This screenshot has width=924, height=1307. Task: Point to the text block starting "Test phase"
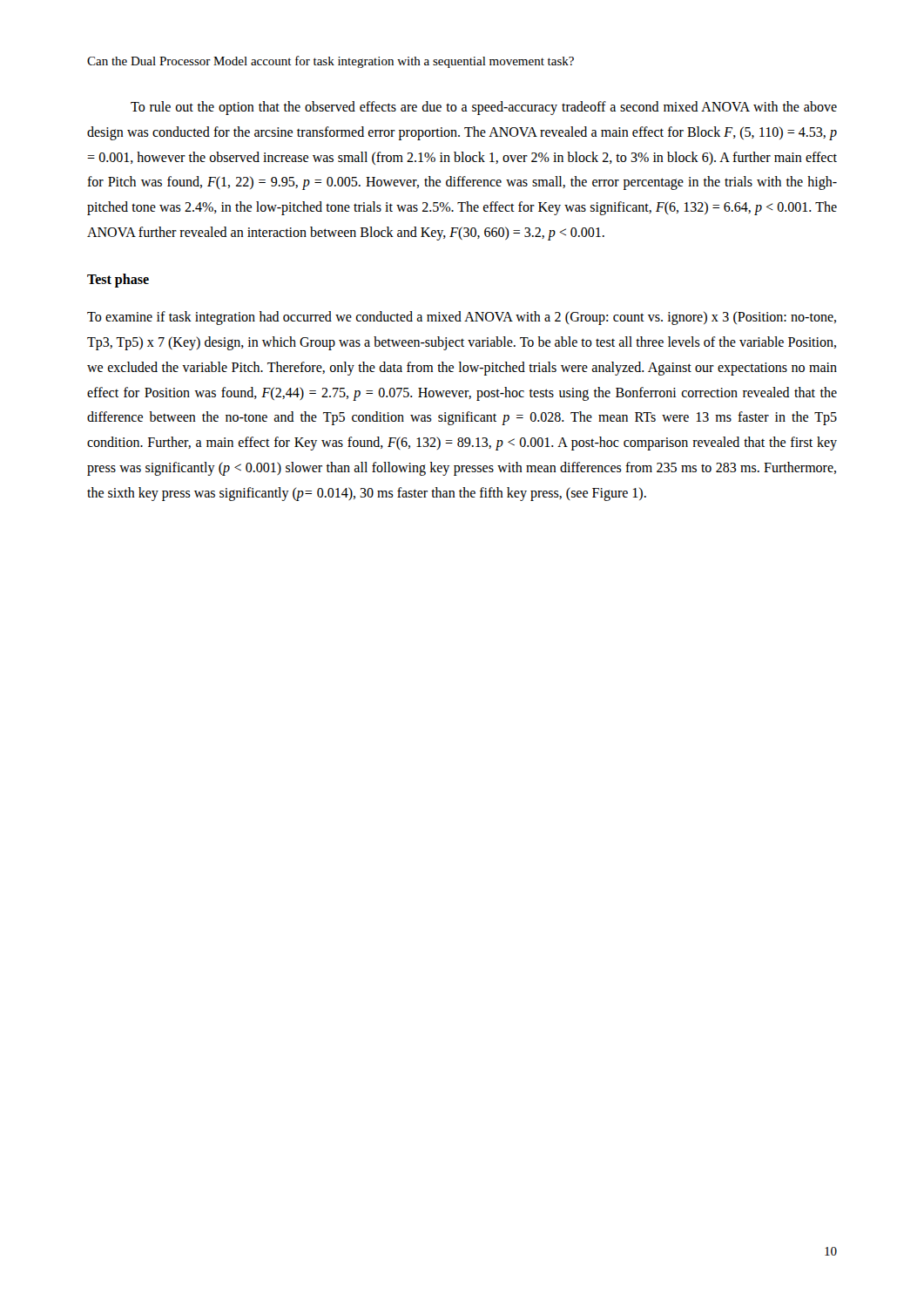click(x=118, y=279)
